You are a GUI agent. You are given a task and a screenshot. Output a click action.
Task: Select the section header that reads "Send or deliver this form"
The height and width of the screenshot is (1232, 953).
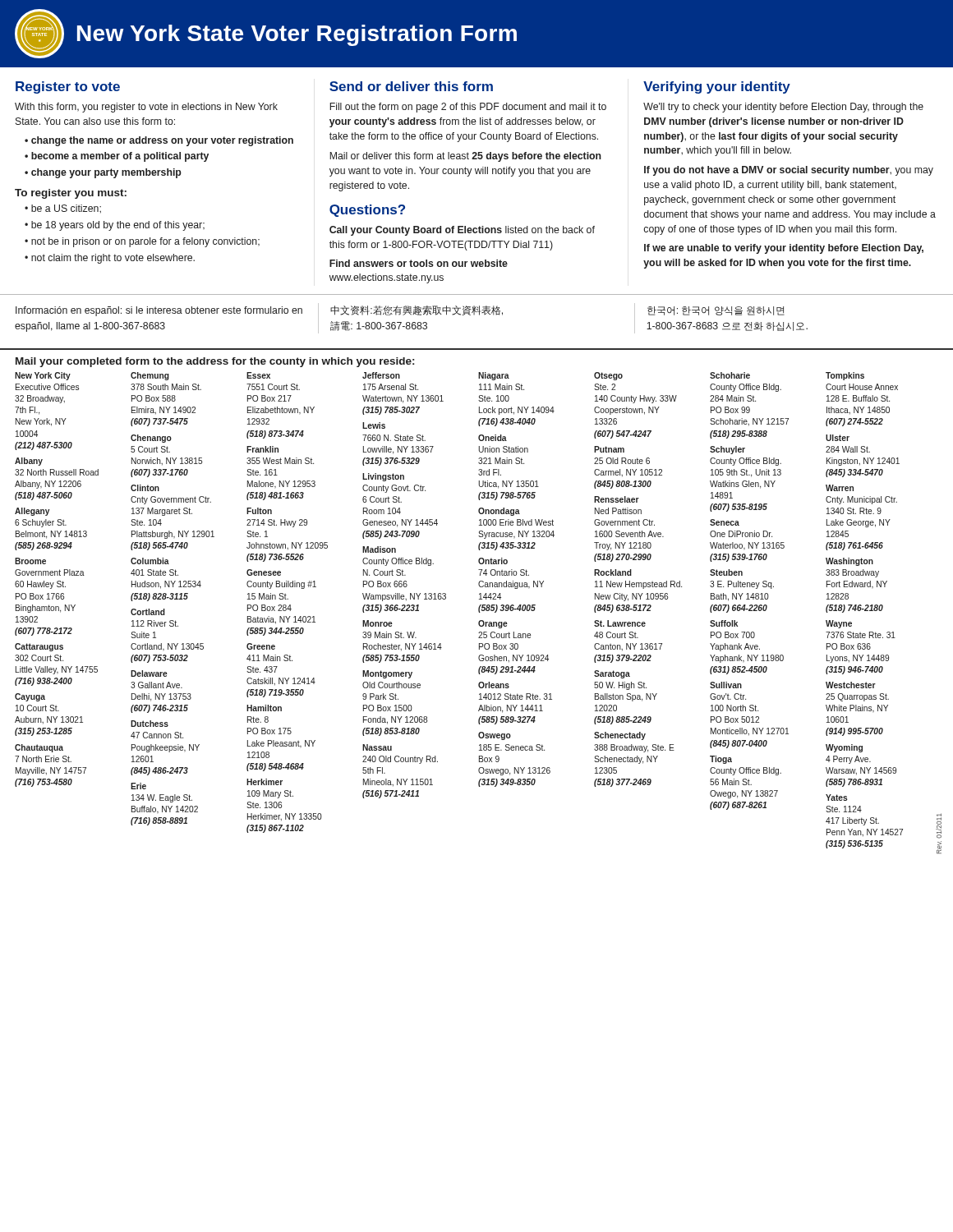pyautogui.click(x=411, y=87)
